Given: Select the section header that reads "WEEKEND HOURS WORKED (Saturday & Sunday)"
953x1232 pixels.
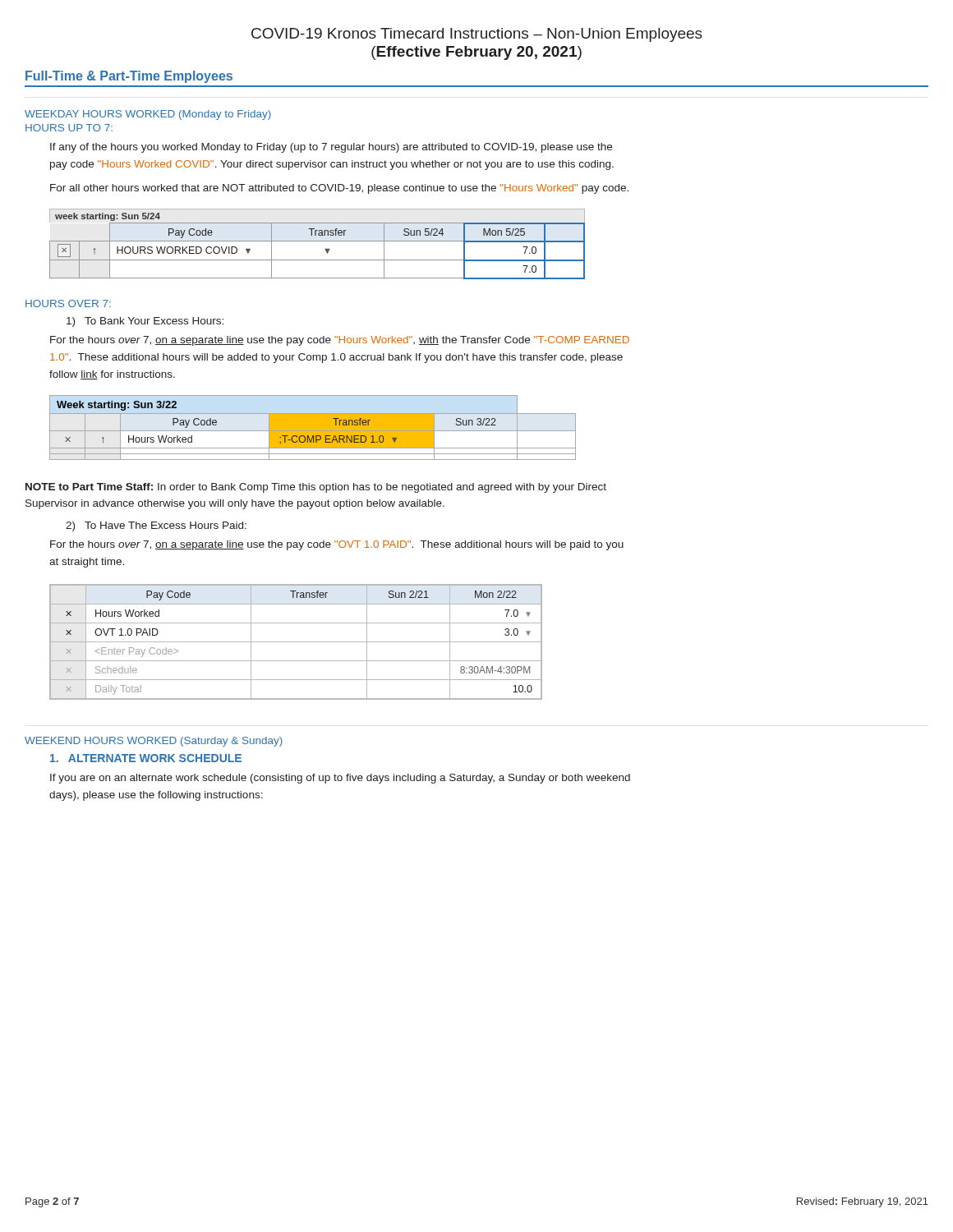Looking at the screenshot, I should 154,741.
